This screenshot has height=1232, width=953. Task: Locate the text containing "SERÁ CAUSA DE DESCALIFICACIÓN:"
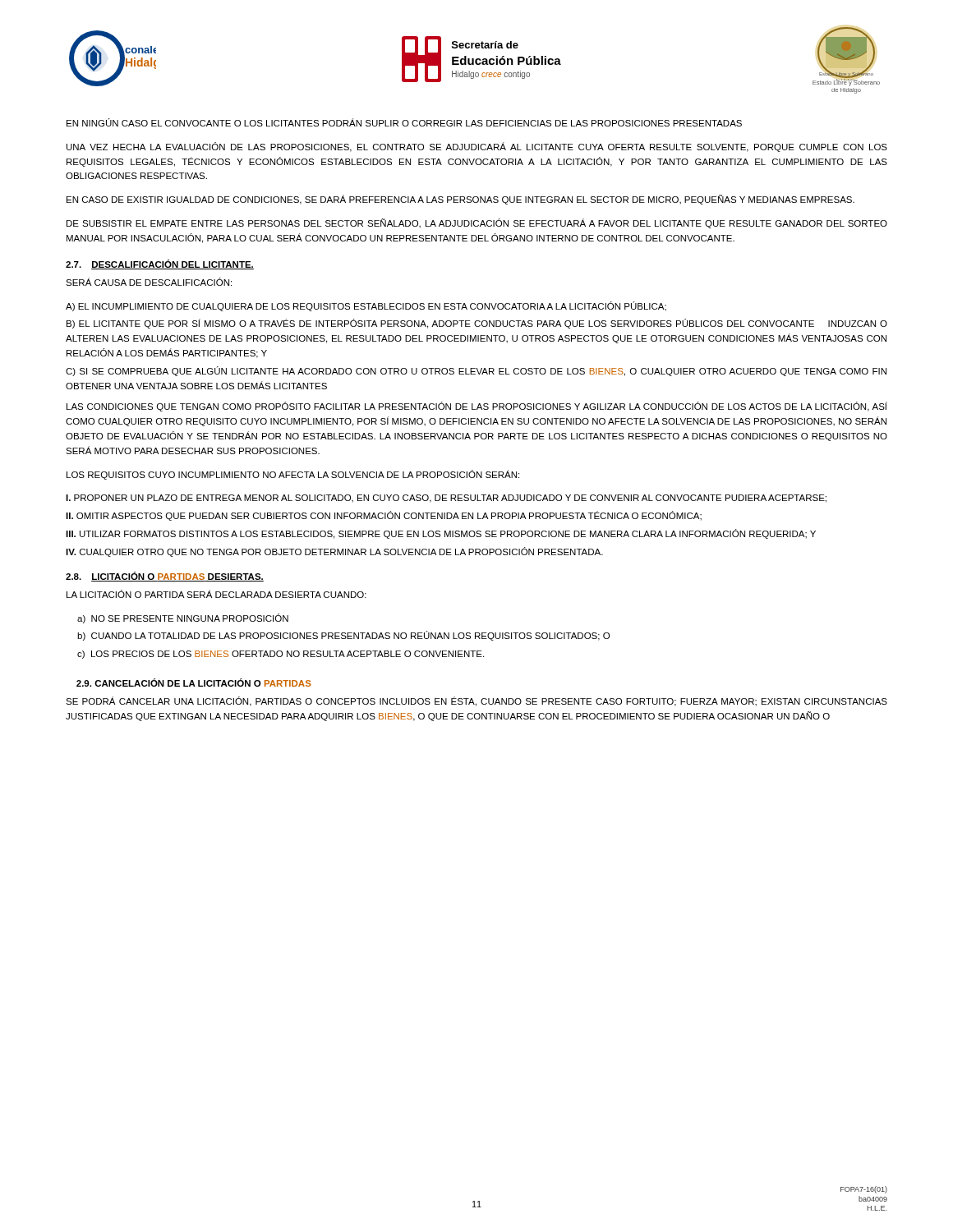coord(149,282)
